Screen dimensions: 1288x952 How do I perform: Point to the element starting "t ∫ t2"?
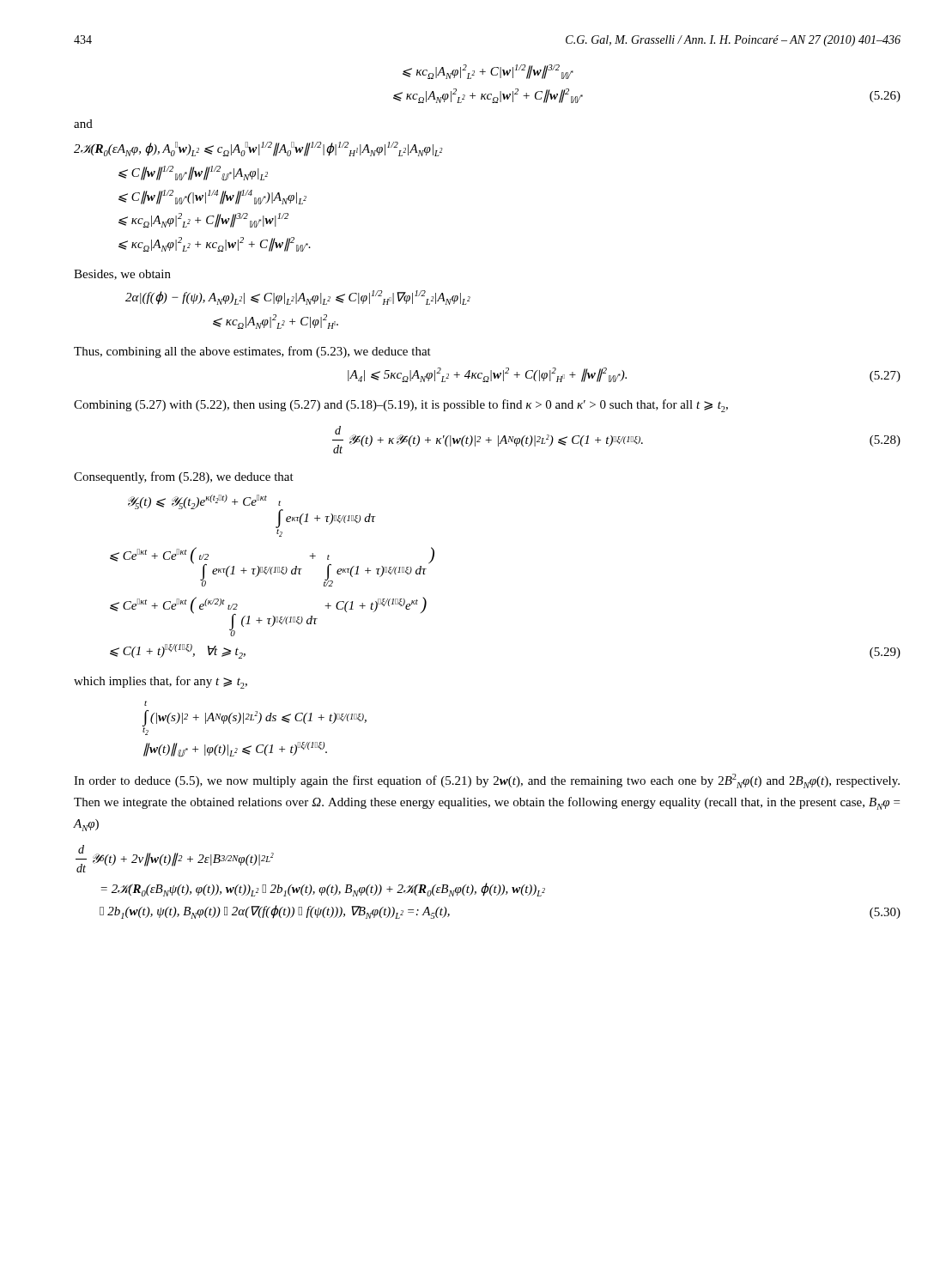point(146,703)
